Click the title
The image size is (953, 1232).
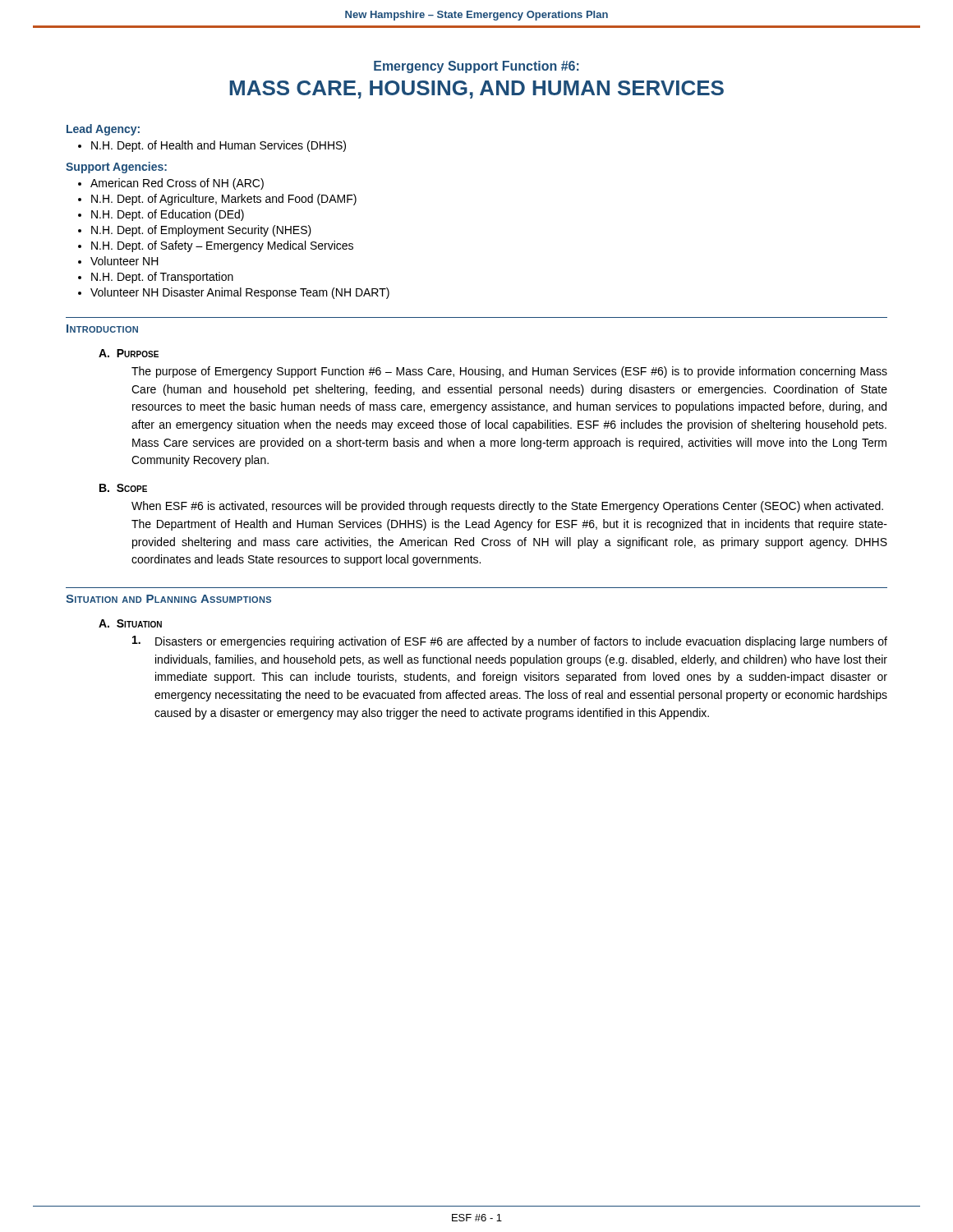(x=476, y=80)
